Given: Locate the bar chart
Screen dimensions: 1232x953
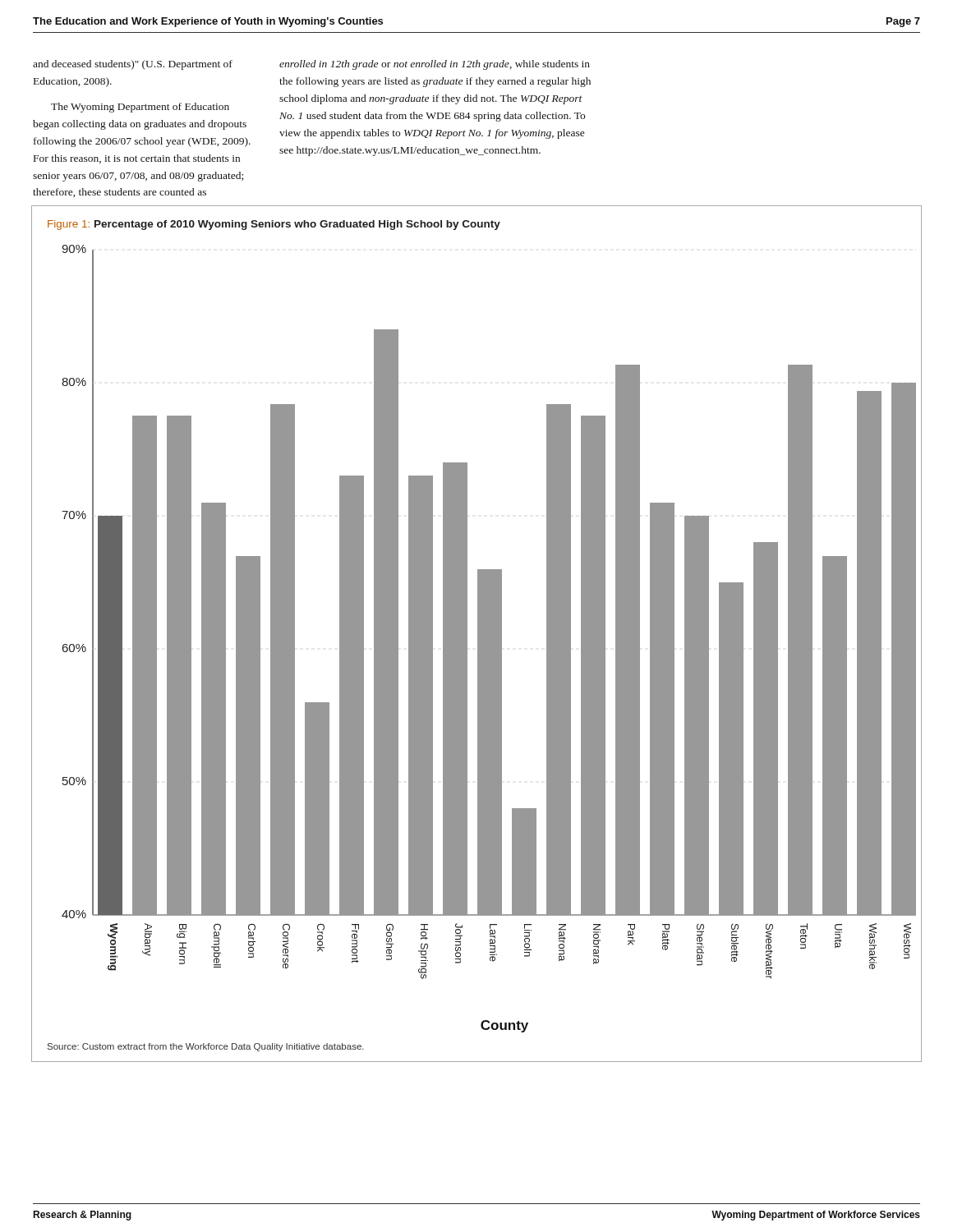Looking at the screenshot, I should pyautogui.click(x=476, y=634).
